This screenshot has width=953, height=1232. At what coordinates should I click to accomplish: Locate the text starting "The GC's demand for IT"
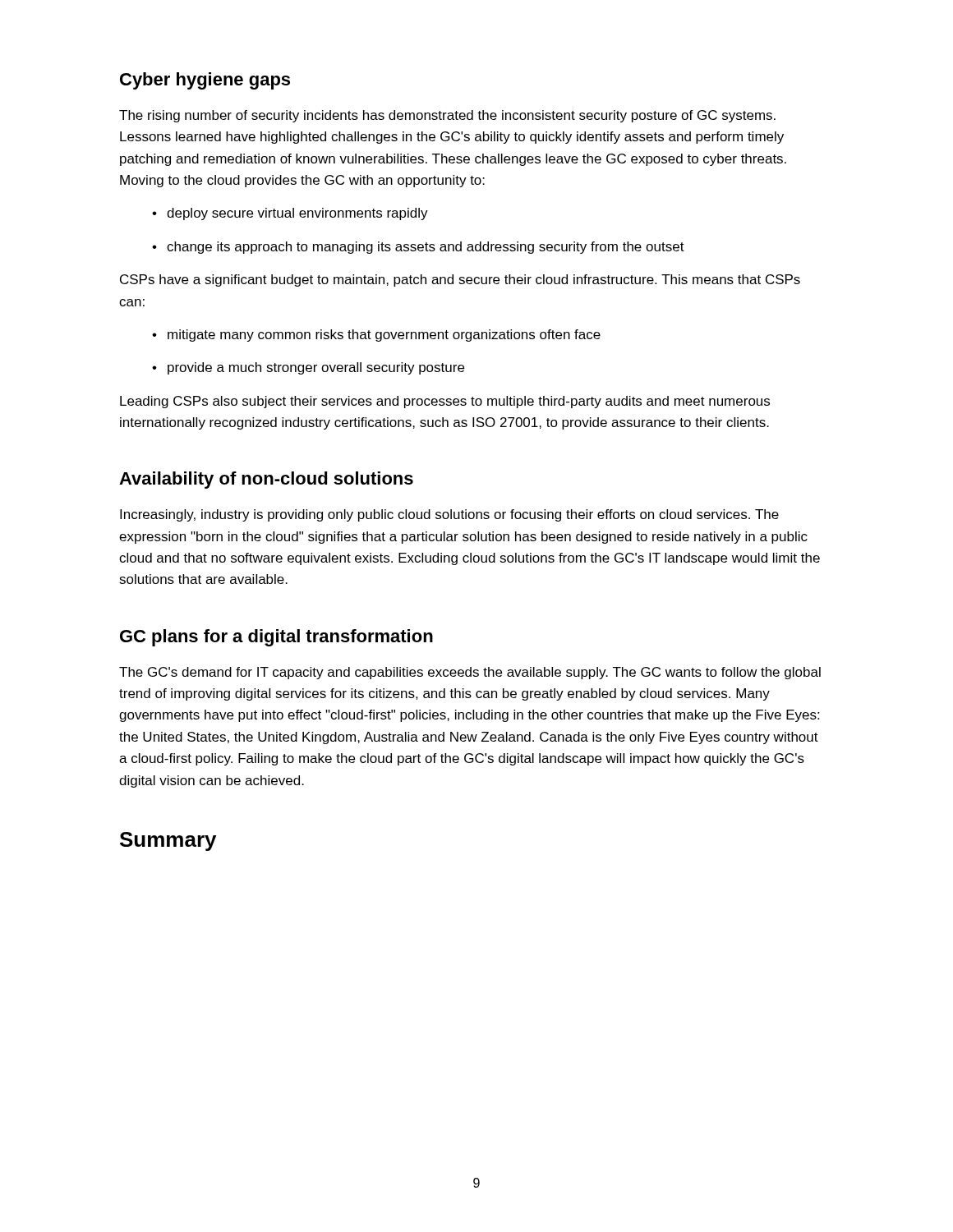tap(470, 727)
